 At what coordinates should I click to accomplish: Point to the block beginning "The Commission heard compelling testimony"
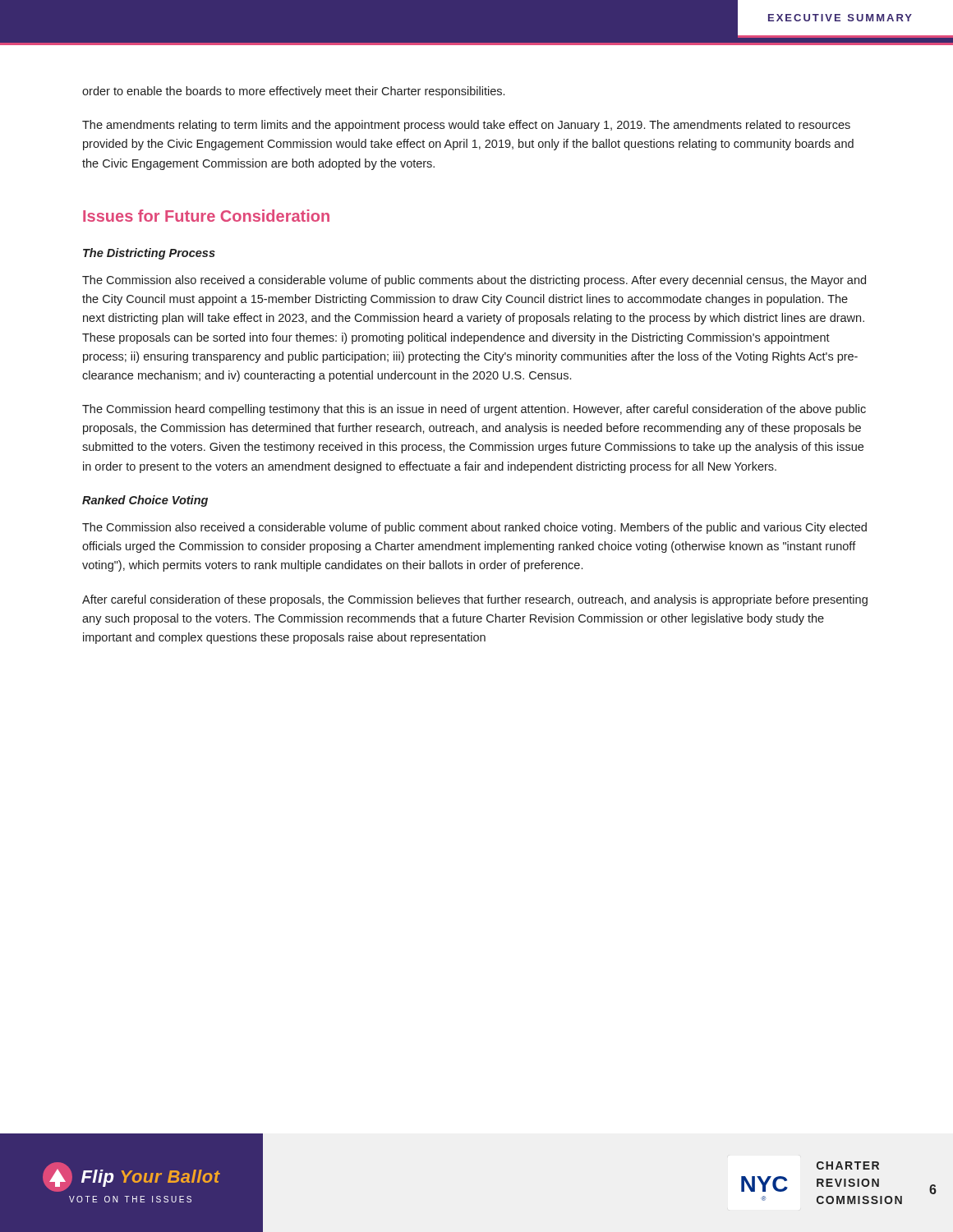pos(476,438)
